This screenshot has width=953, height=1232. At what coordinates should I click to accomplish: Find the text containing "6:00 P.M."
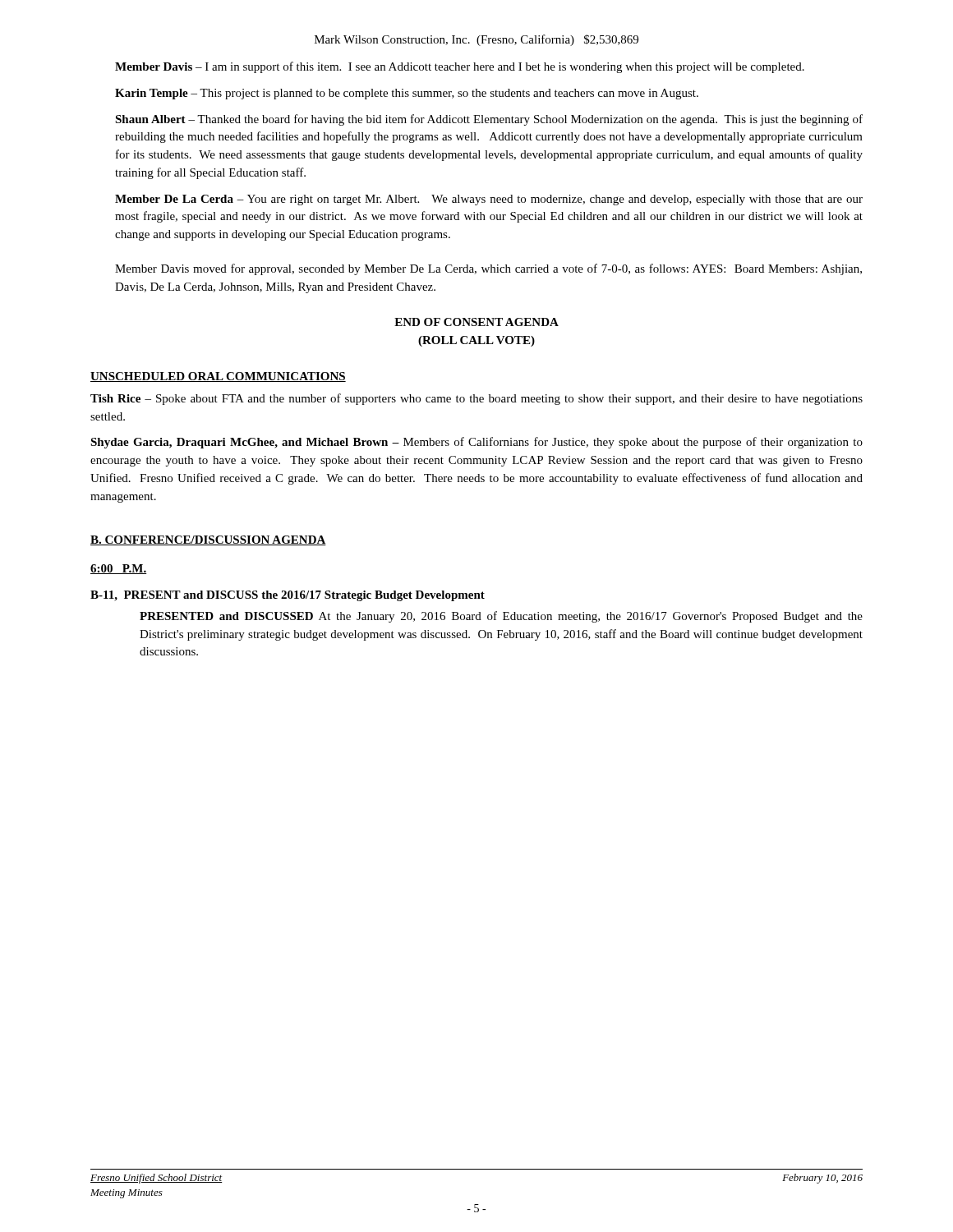pos(118,569)
